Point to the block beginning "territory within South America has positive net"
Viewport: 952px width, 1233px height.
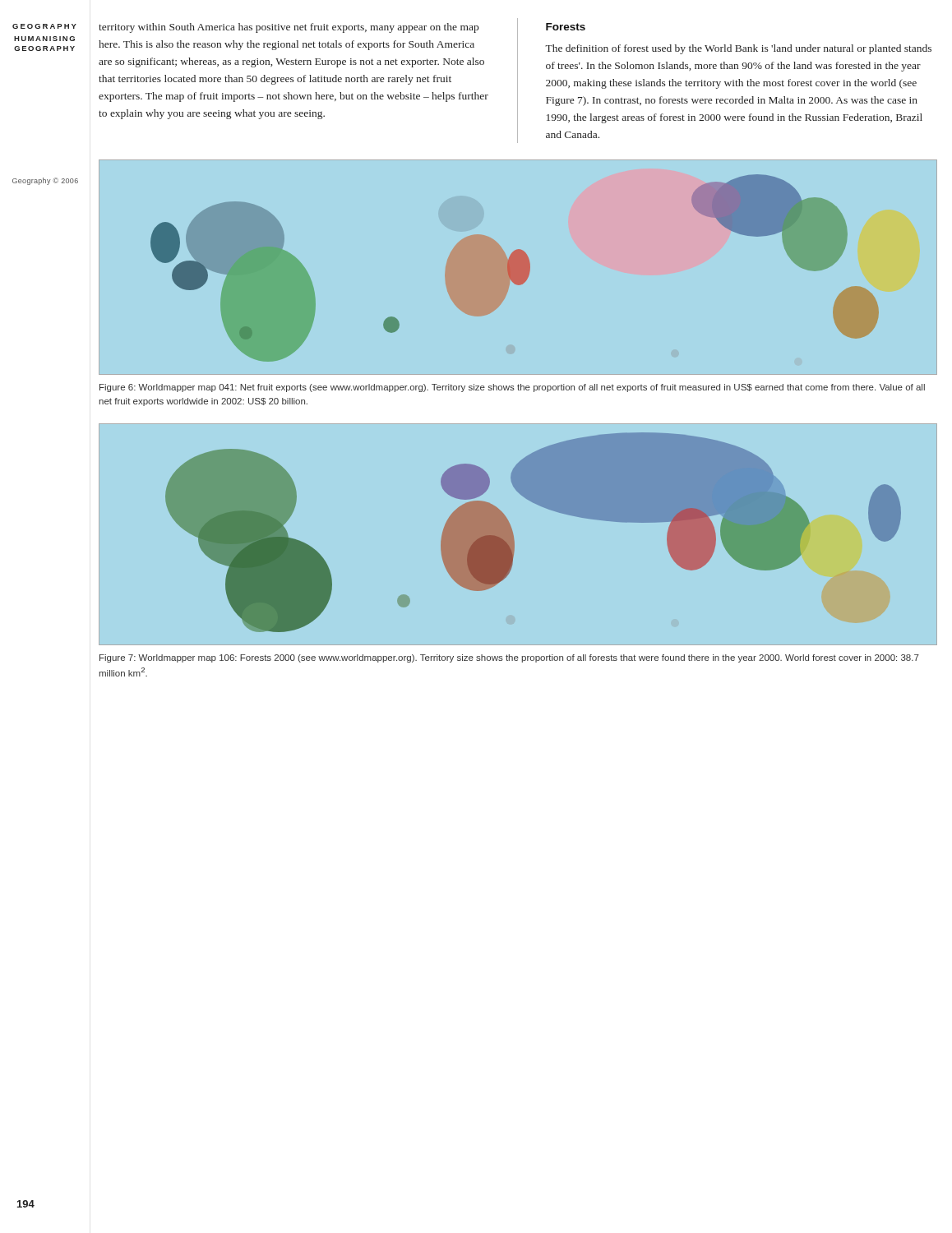(x=293, y=70)
